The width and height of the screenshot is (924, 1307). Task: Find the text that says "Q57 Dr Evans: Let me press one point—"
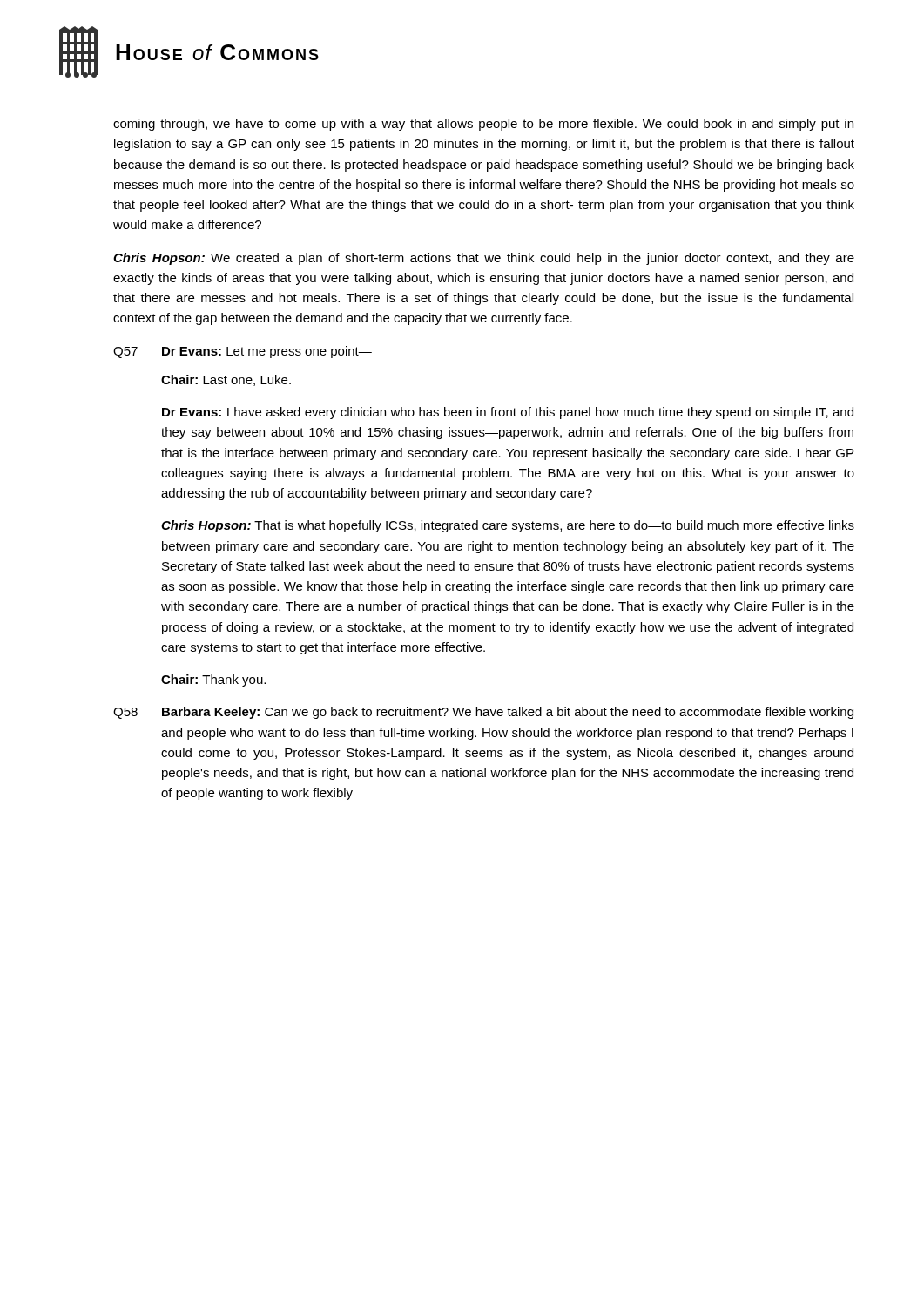pos(243,352)
